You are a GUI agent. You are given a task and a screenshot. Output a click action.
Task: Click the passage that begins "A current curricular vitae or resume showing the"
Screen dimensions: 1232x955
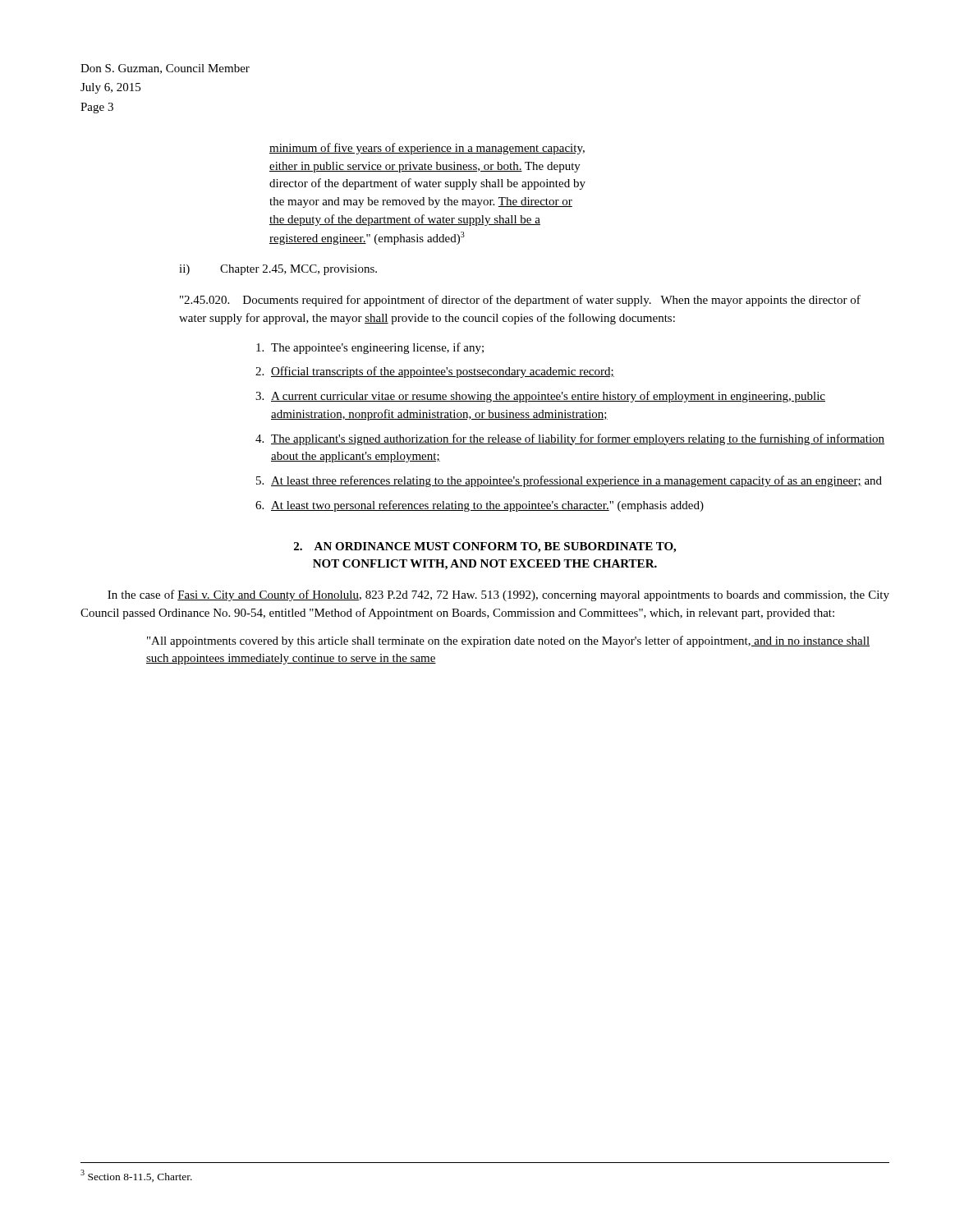(548, 405)
